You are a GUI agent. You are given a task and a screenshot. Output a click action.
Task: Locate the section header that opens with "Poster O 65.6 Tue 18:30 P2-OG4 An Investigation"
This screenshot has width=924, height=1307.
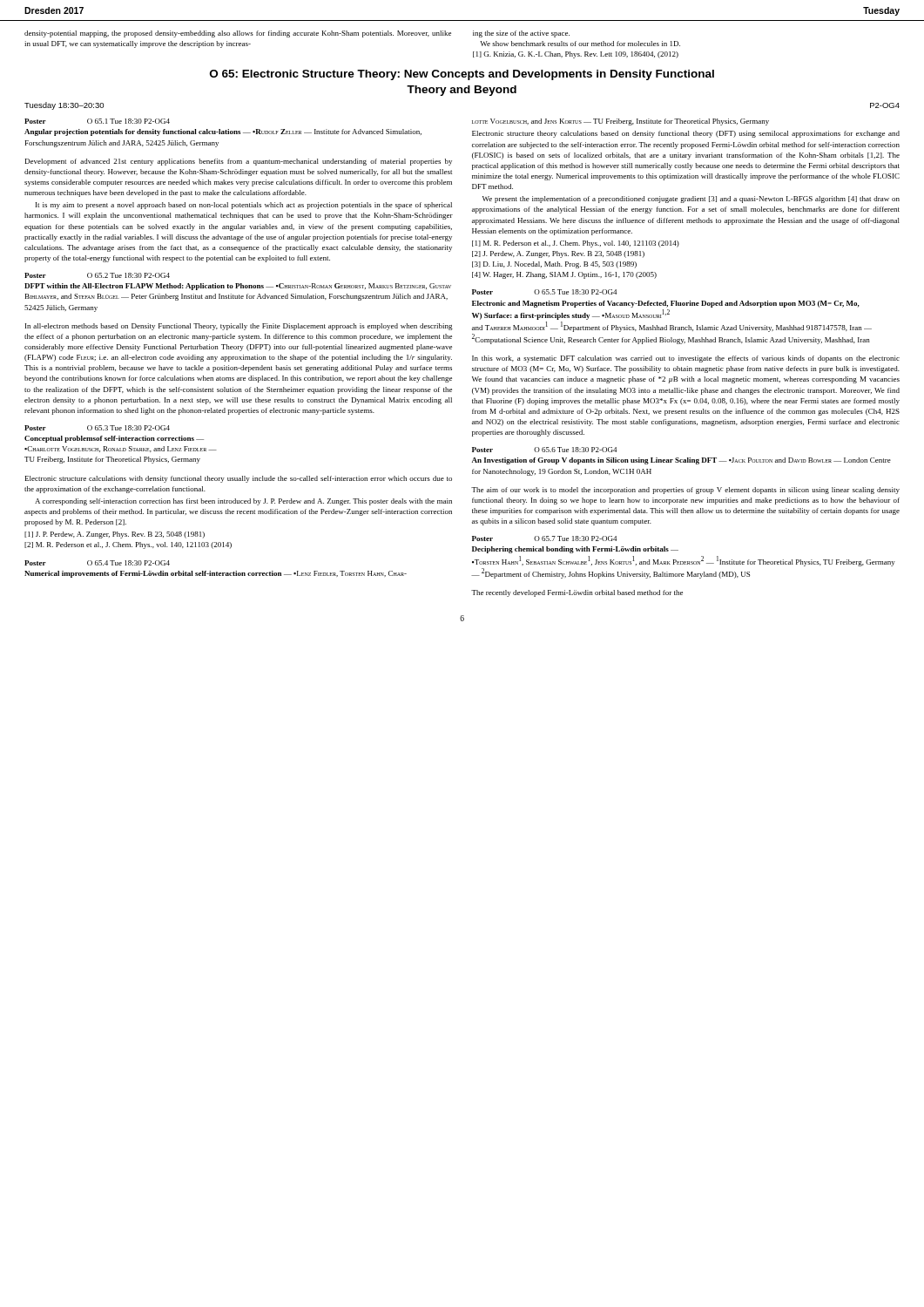pyautogui.click(x=686, y=461)
